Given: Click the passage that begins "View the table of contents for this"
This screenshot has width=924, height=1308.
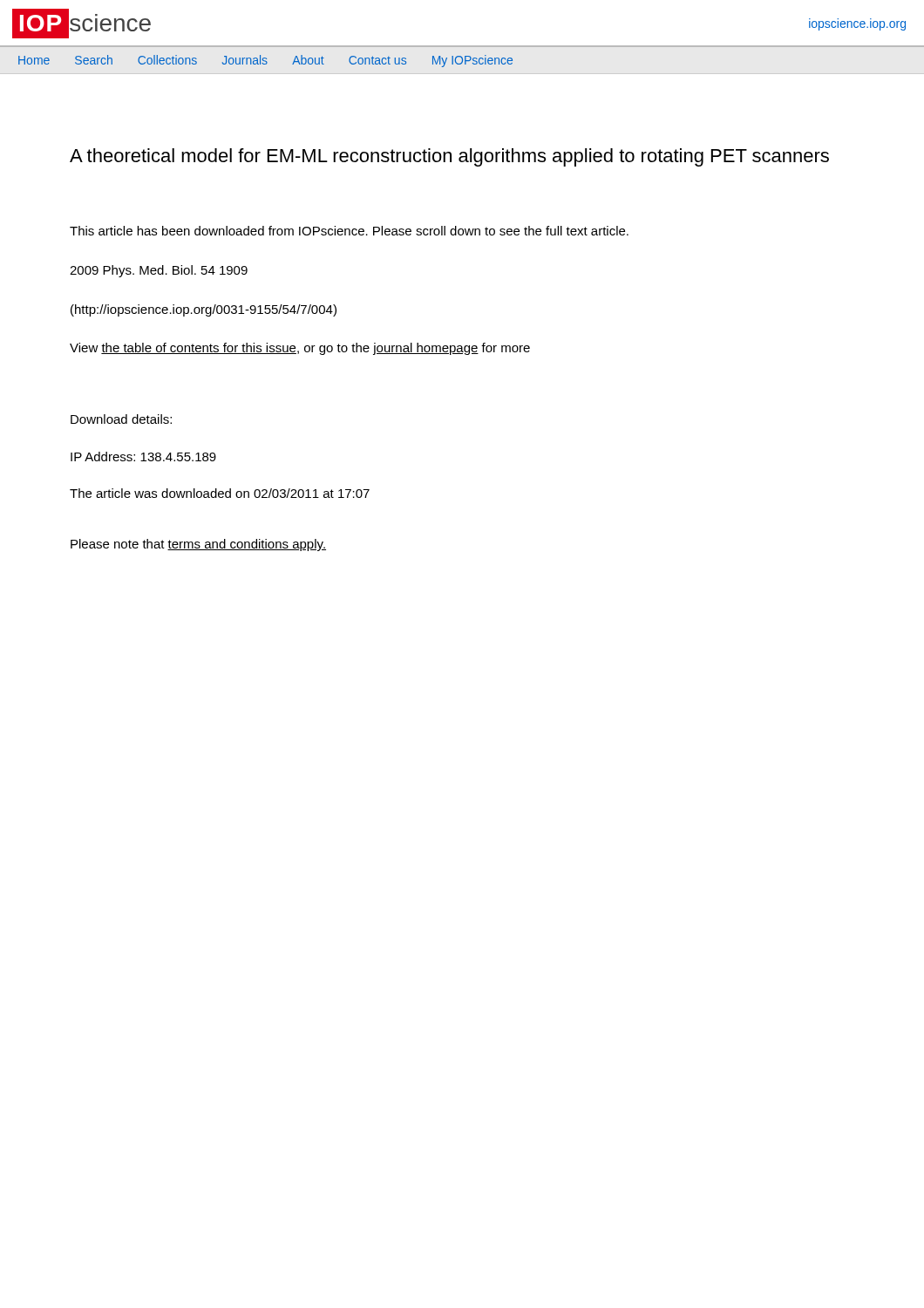Looking at the screenshot, I should coord(300,347).
